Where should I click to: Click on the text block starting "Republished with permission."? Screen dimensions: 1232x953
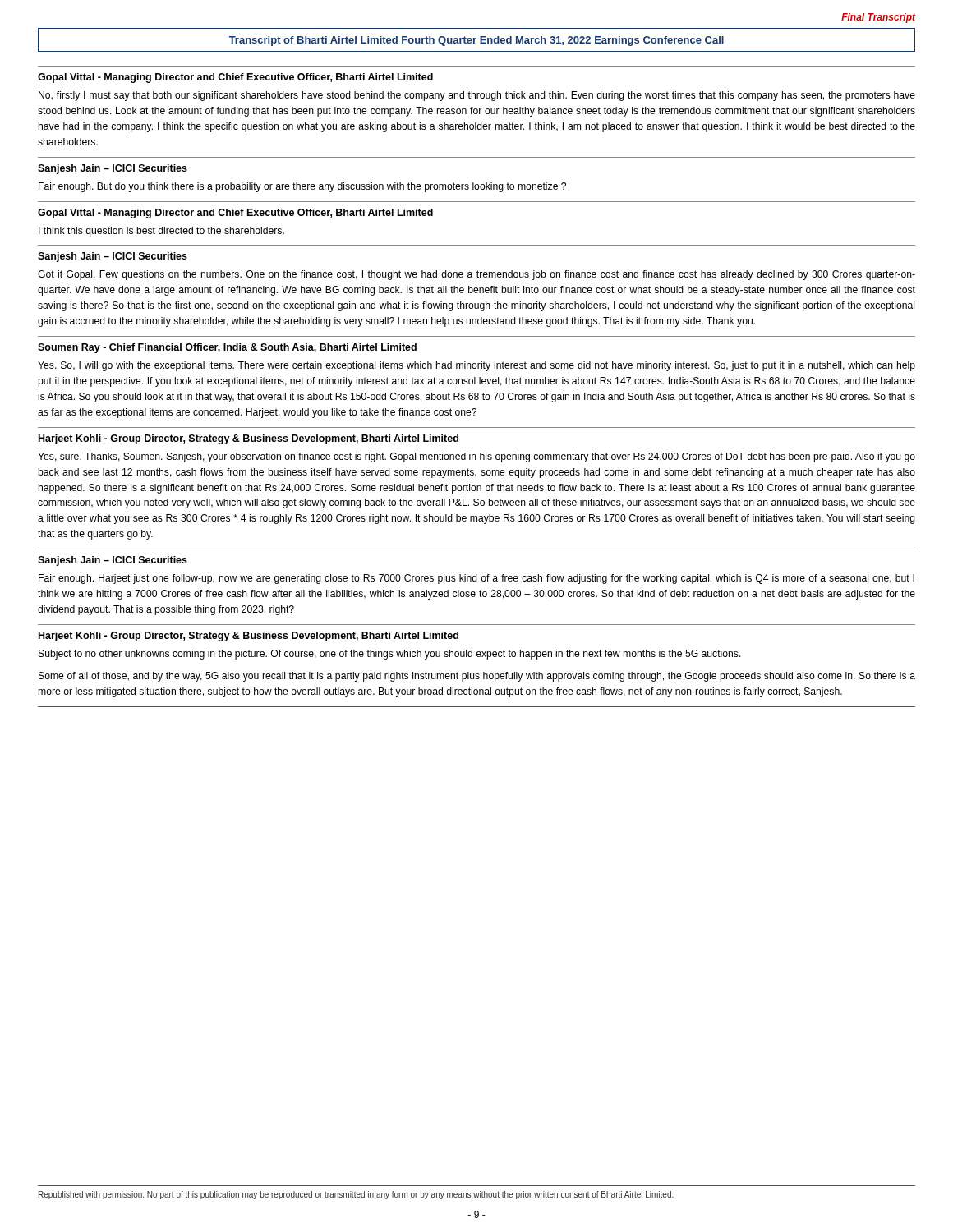(x=356, y=1194)
